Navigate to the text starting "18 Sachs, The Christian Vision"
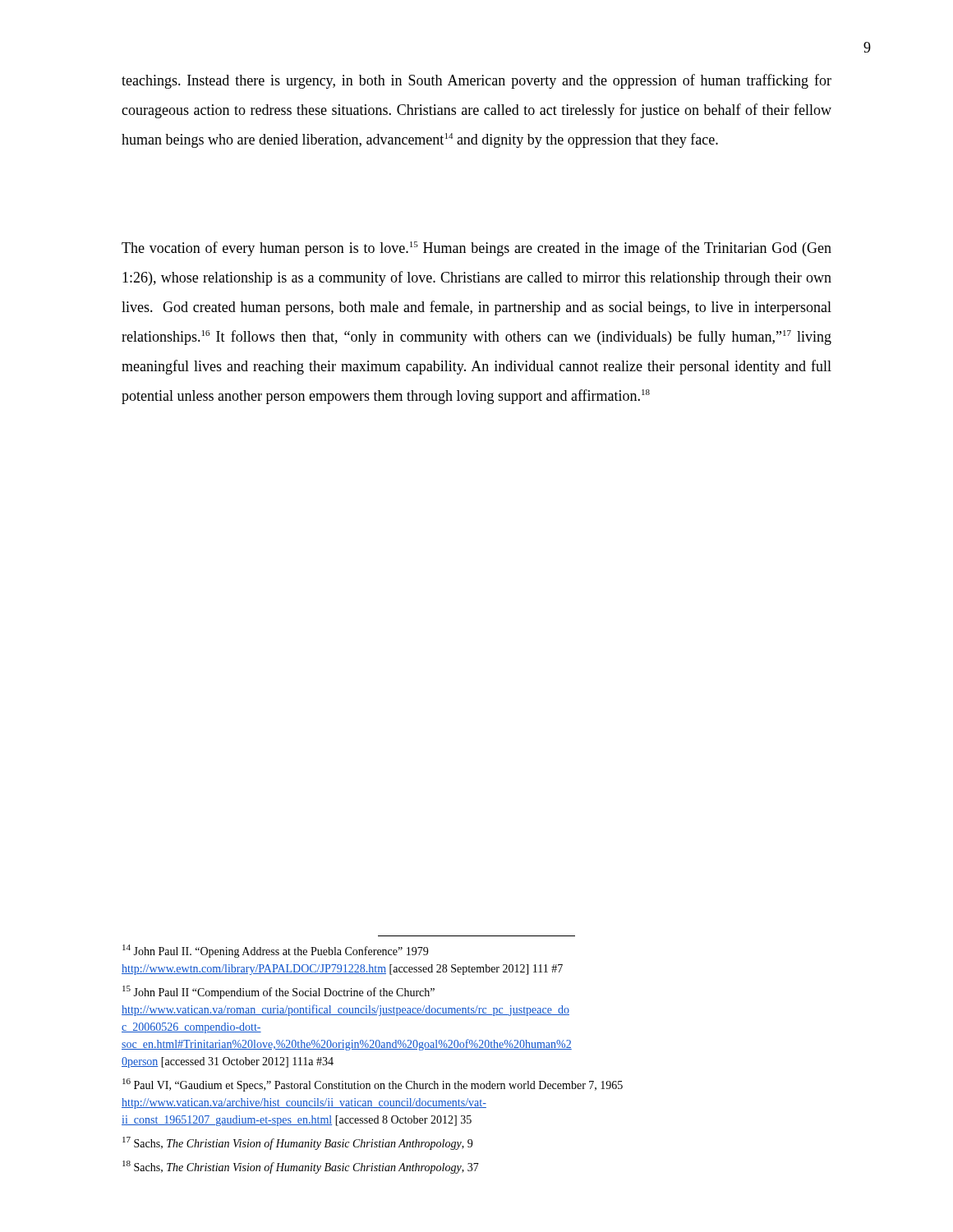 [300, 1166]
